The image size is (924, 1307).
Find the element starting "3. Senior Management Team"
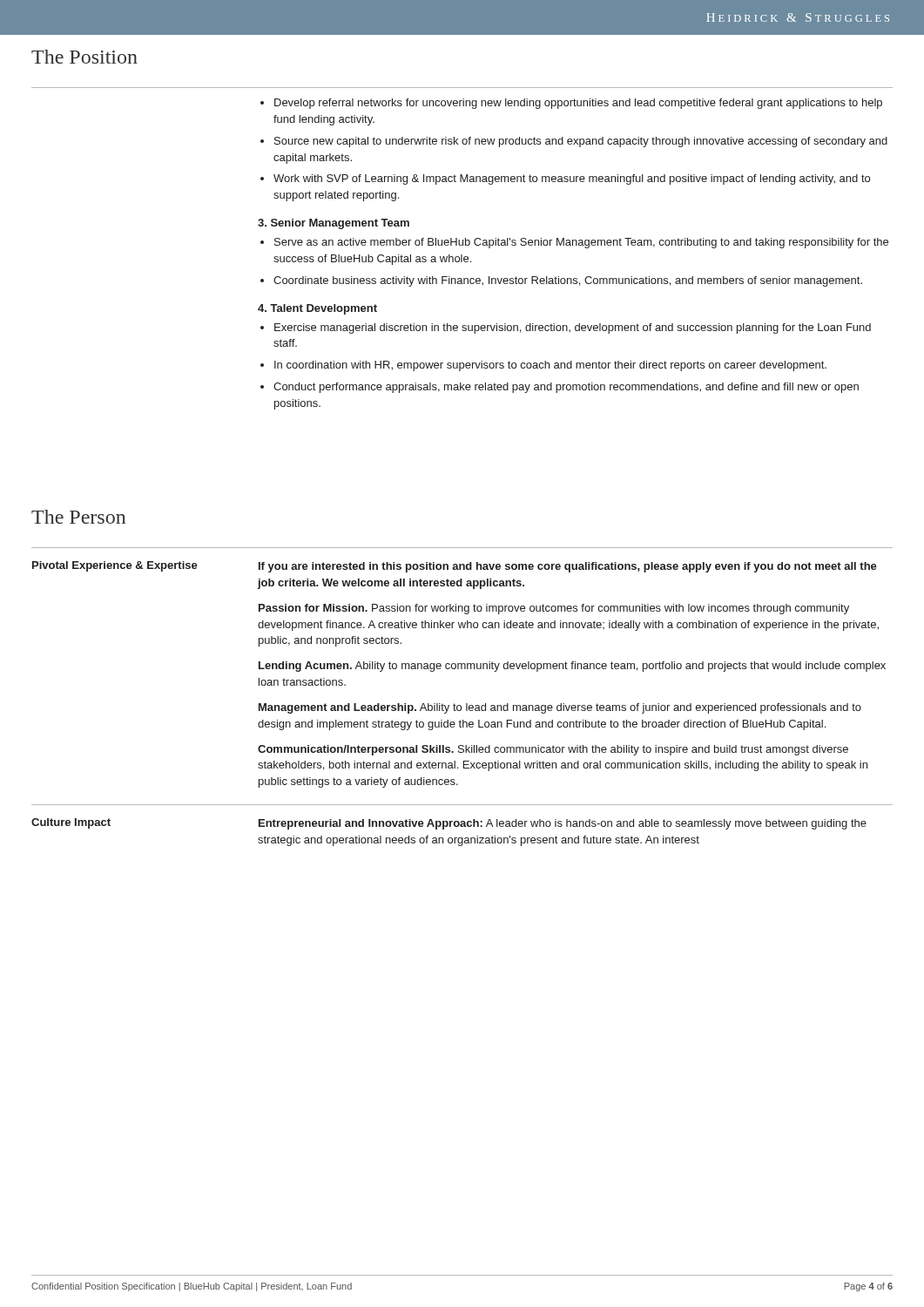click(334, 223)
